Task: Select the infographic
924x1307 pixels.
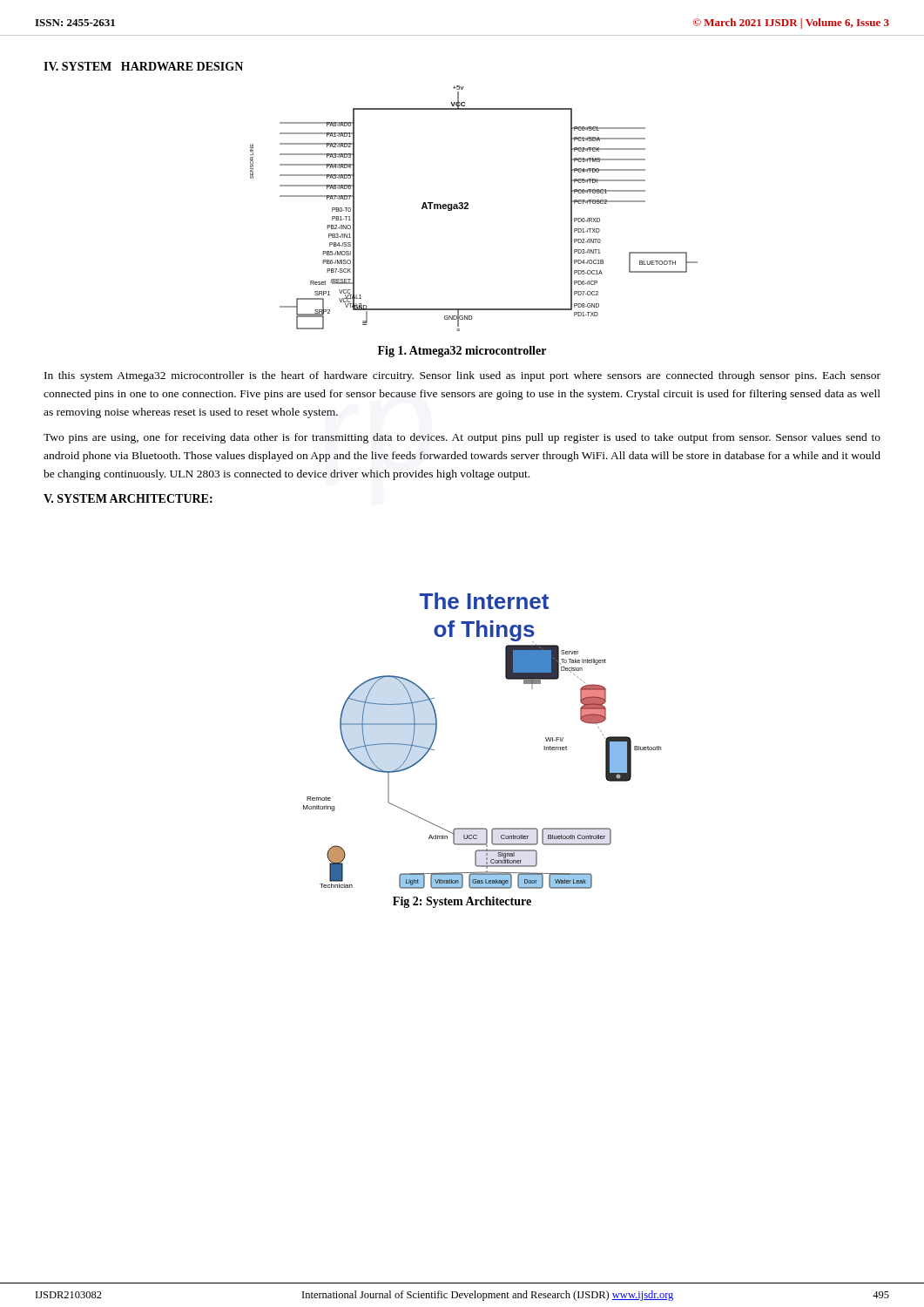Action: click(x=462, y=702)
